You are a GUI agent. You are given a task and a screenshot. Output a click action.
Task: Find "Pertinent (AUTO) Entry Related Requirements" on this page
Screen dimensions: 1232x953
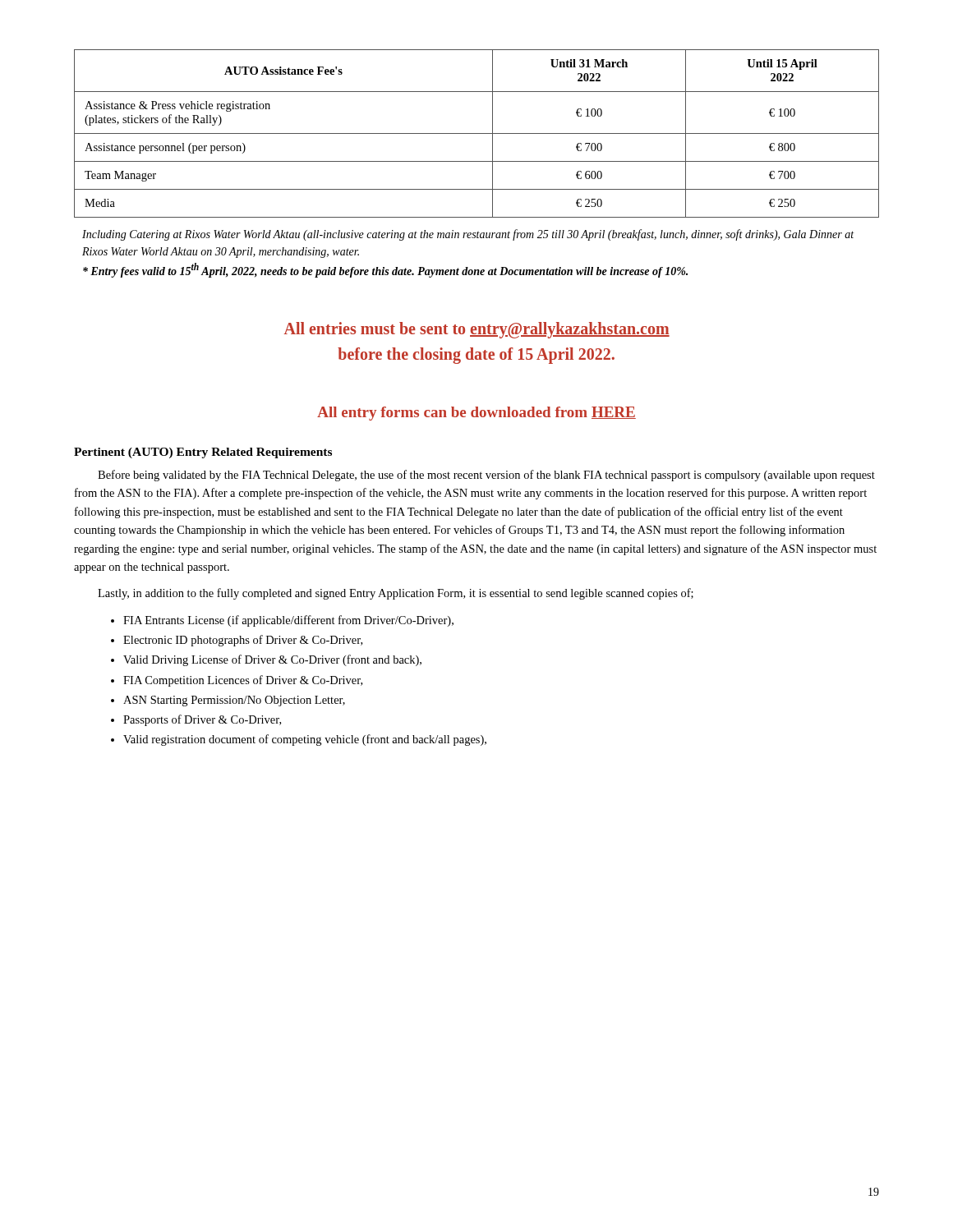tap(203, 451)
